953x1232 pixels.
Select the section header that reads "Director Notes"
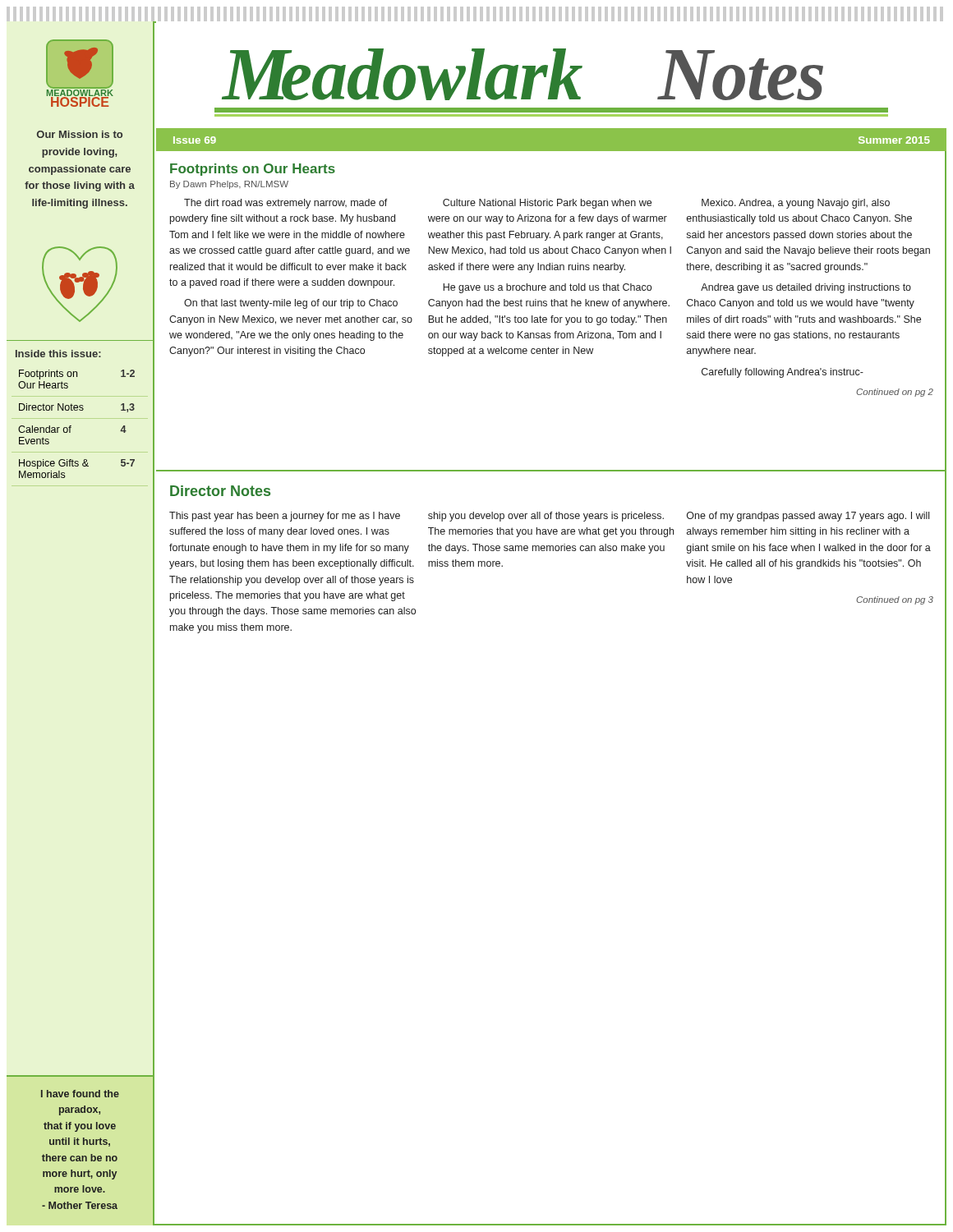tap(220, 491)
